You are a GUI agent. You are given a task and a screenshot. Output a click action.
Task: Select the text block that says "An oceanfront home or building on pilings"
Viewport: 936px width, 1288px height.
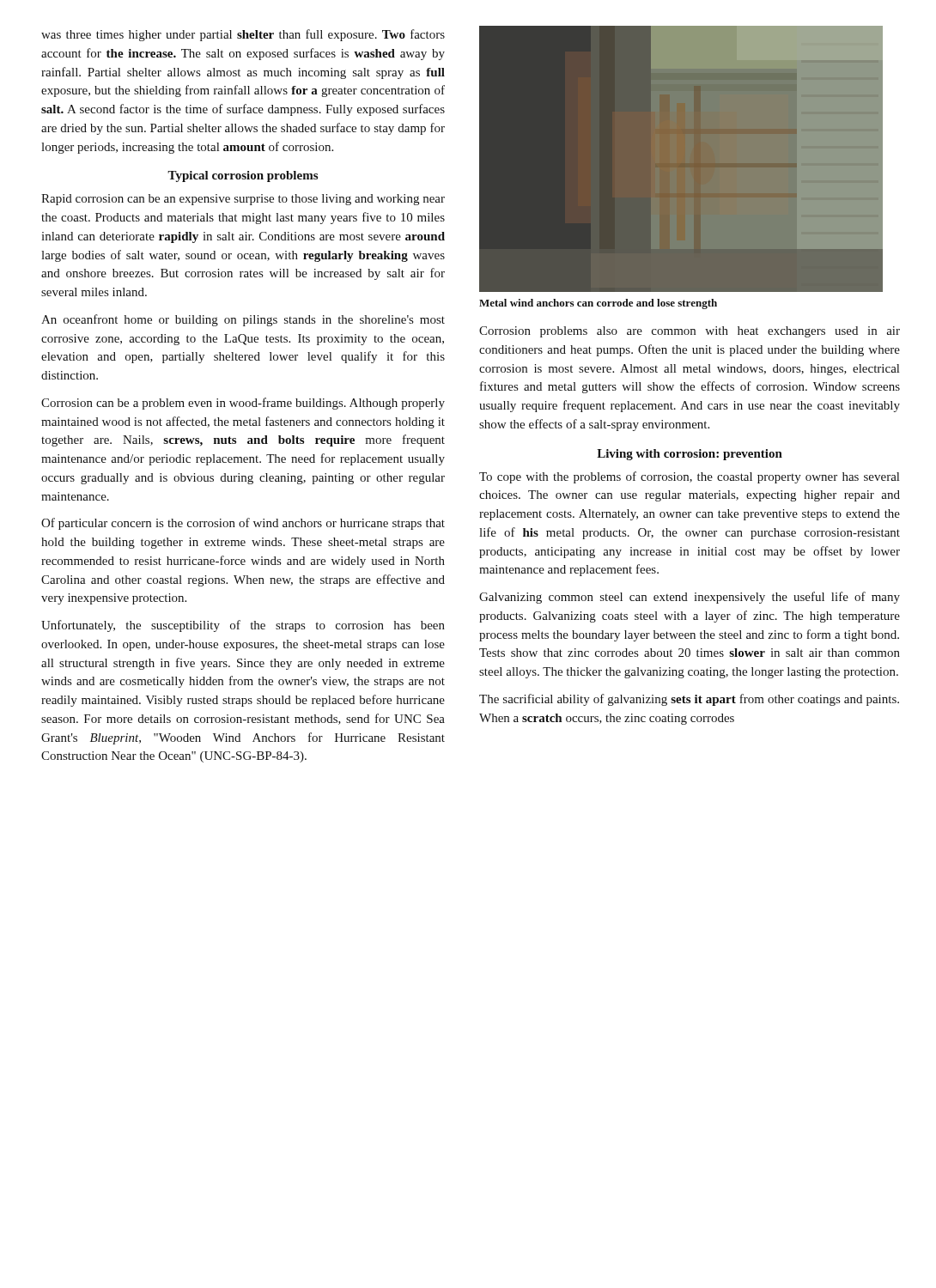pyautogui.click(x=243, y=348)
